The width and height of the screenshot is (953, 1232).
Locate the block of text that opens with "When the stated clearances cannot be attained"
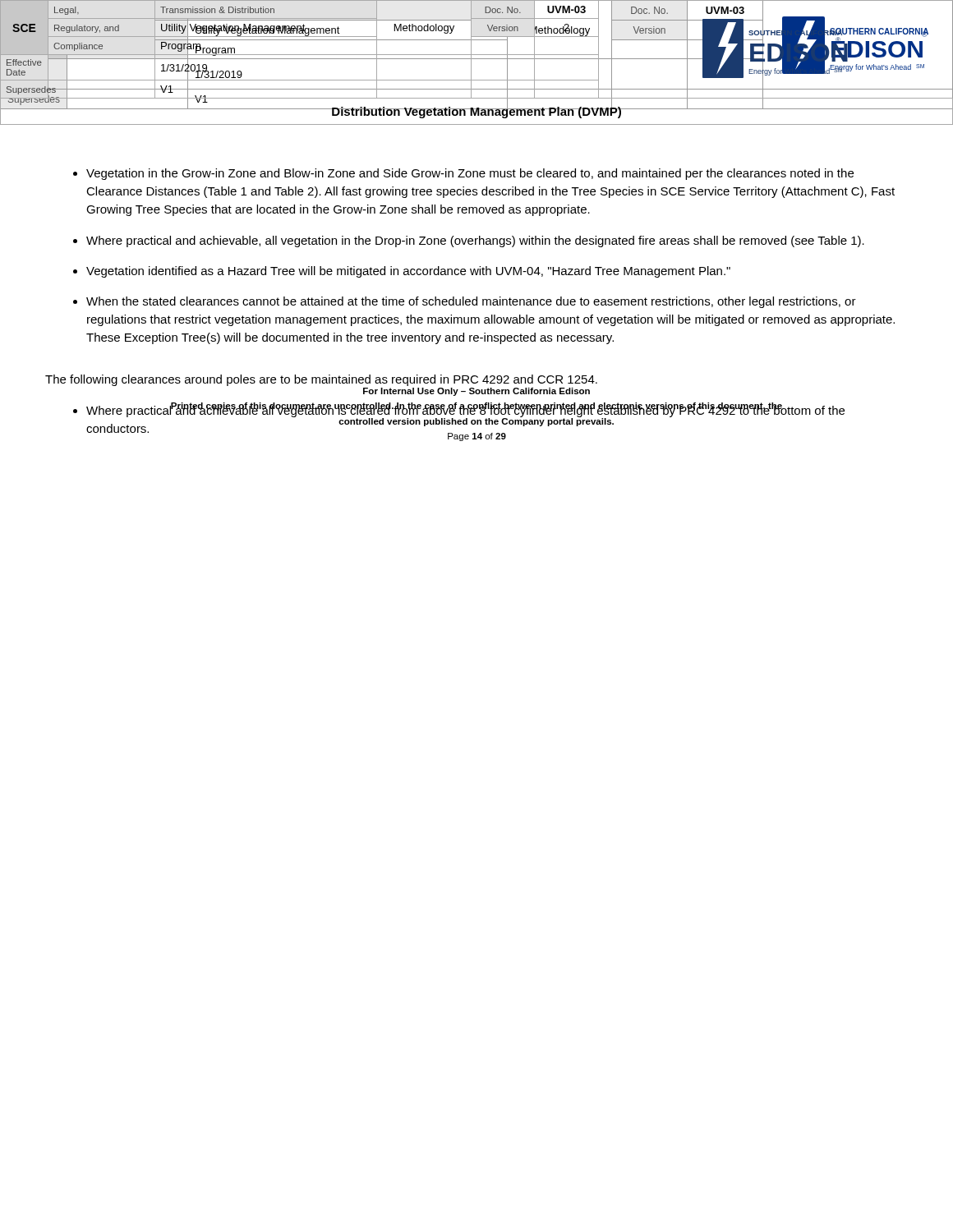point(491,319)
